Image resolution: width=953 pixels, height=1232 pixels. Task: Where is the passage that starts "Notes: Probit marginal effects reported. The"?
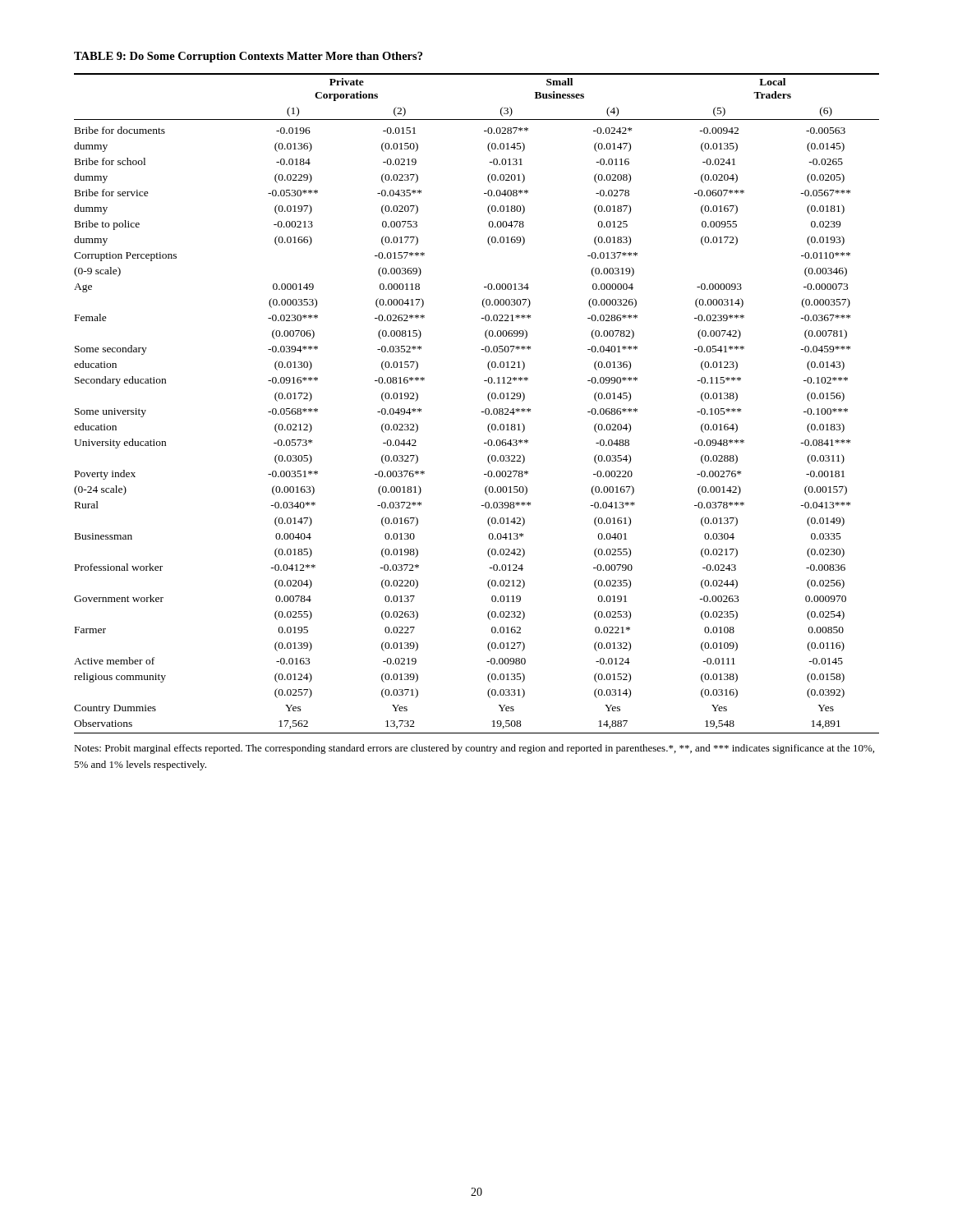click(474, 756)
